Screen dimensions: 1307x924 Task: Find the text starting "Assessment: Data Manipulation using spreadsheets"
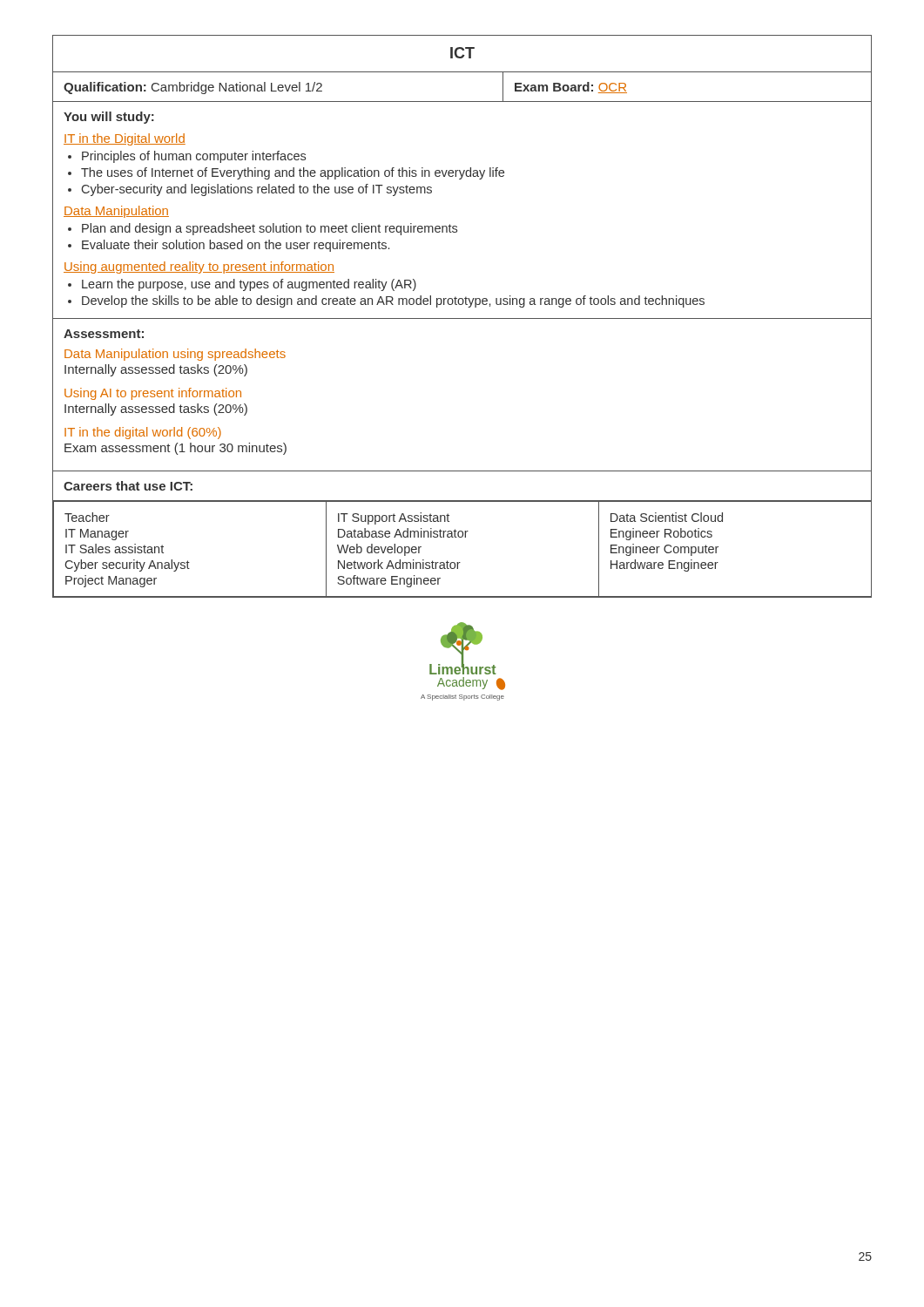104,334
